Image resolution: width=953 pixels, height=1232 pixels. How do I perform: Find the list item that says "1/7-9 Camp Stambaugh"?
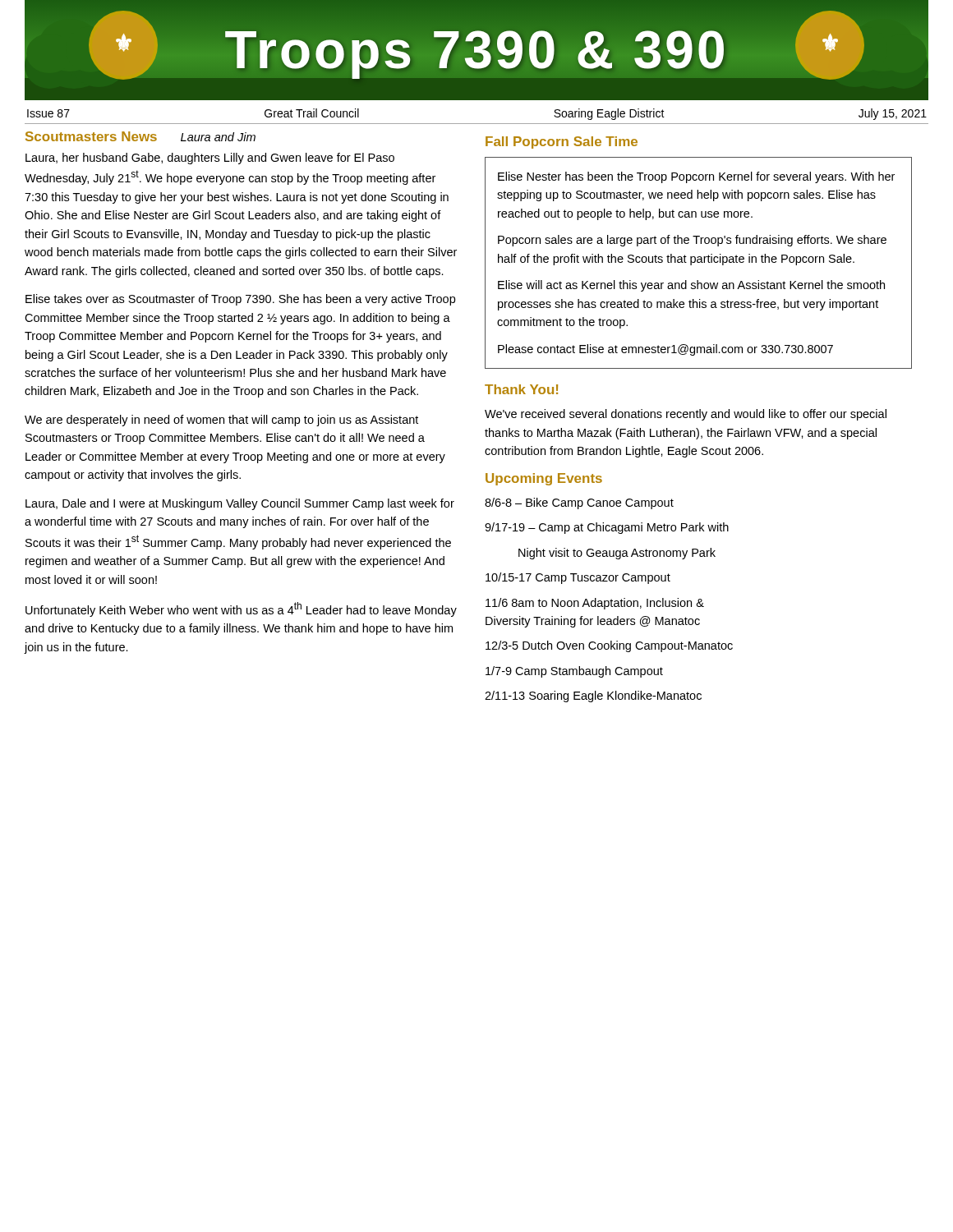[574, 671]
